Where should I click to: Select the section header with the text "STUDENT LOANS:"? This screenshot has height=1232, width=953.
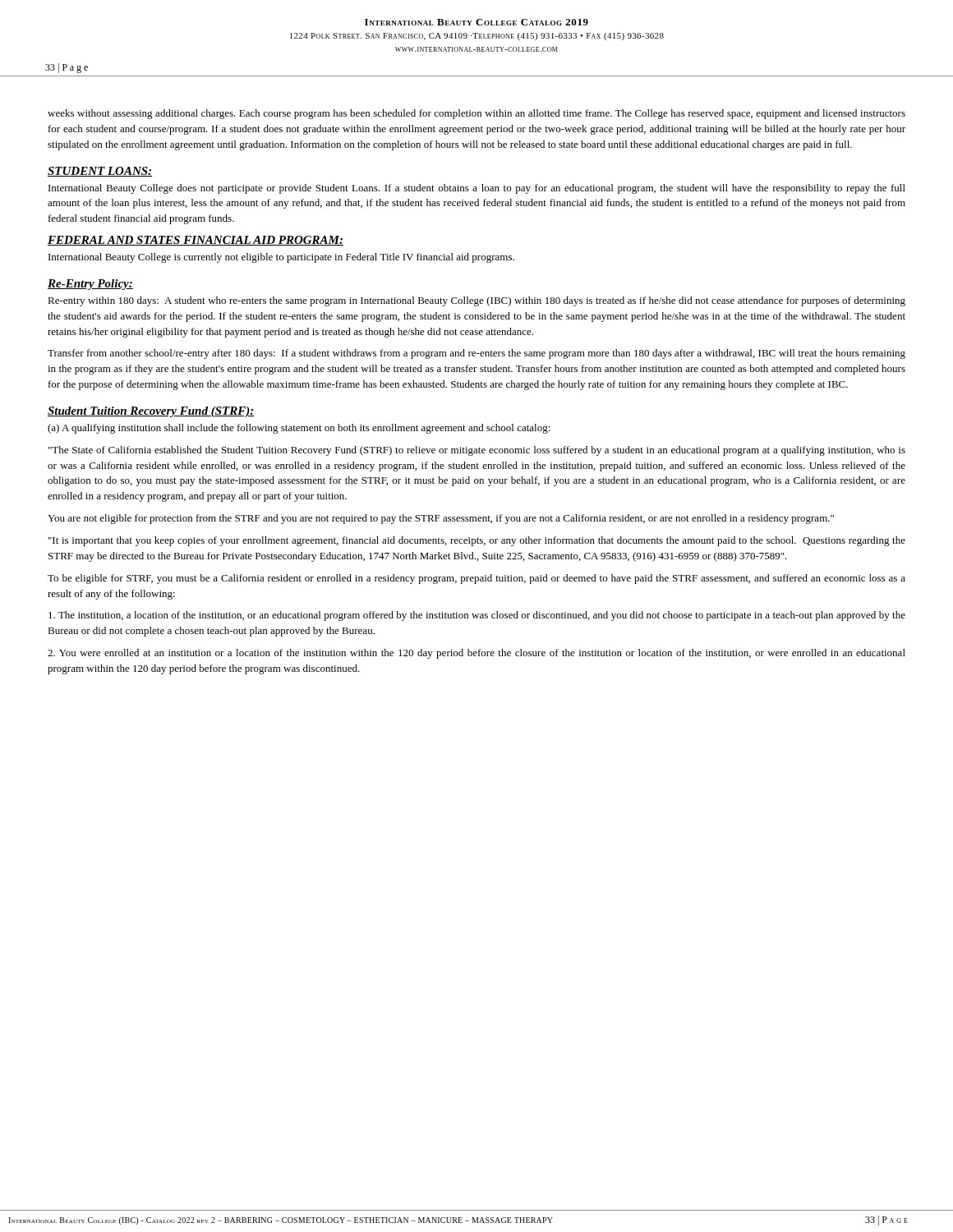(x=100, y=170)
